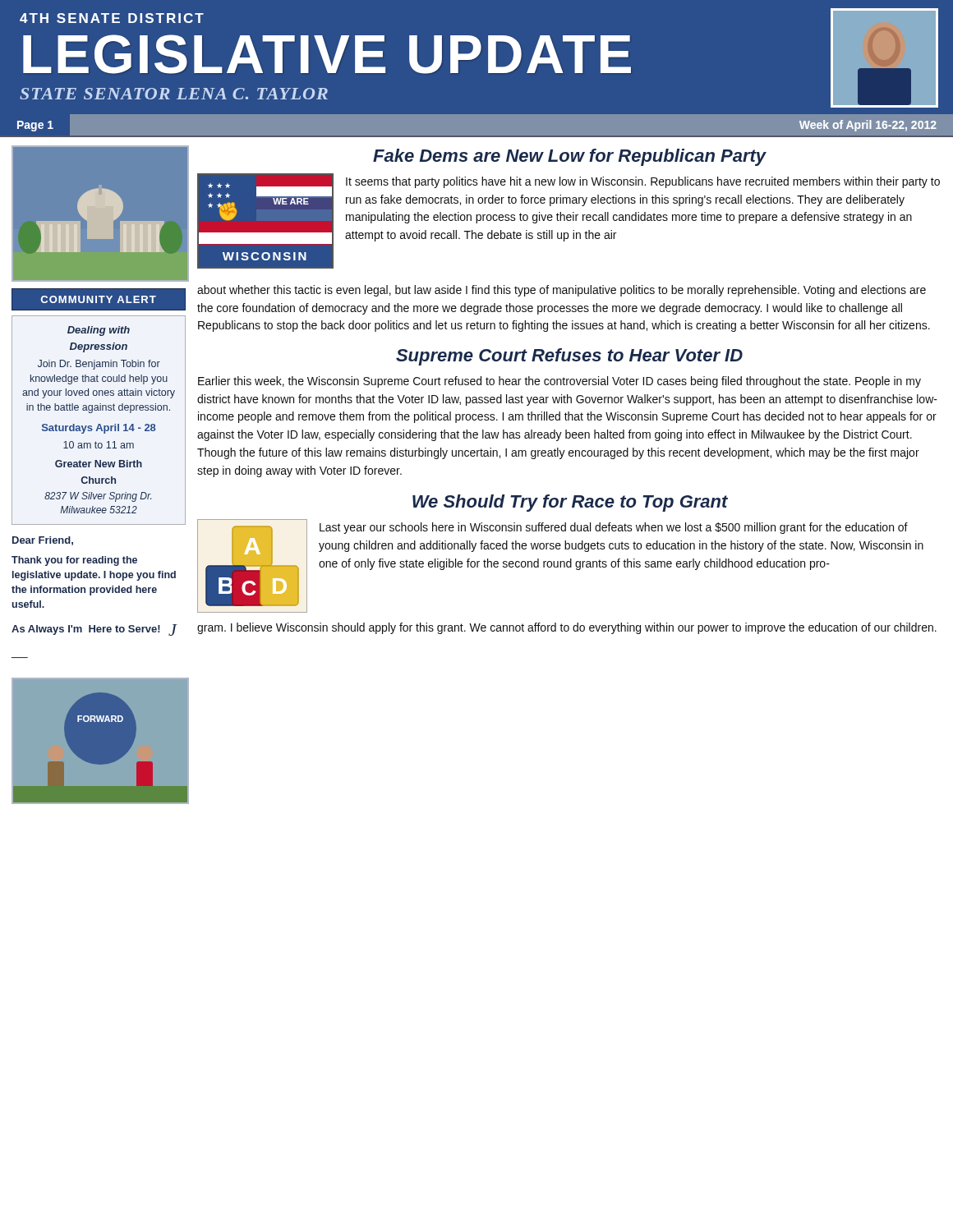Navigate to the text block starting "about whether this tactic is even legal,"
This screenshot has width=953, height=1232.
click(x=564, y=308)
